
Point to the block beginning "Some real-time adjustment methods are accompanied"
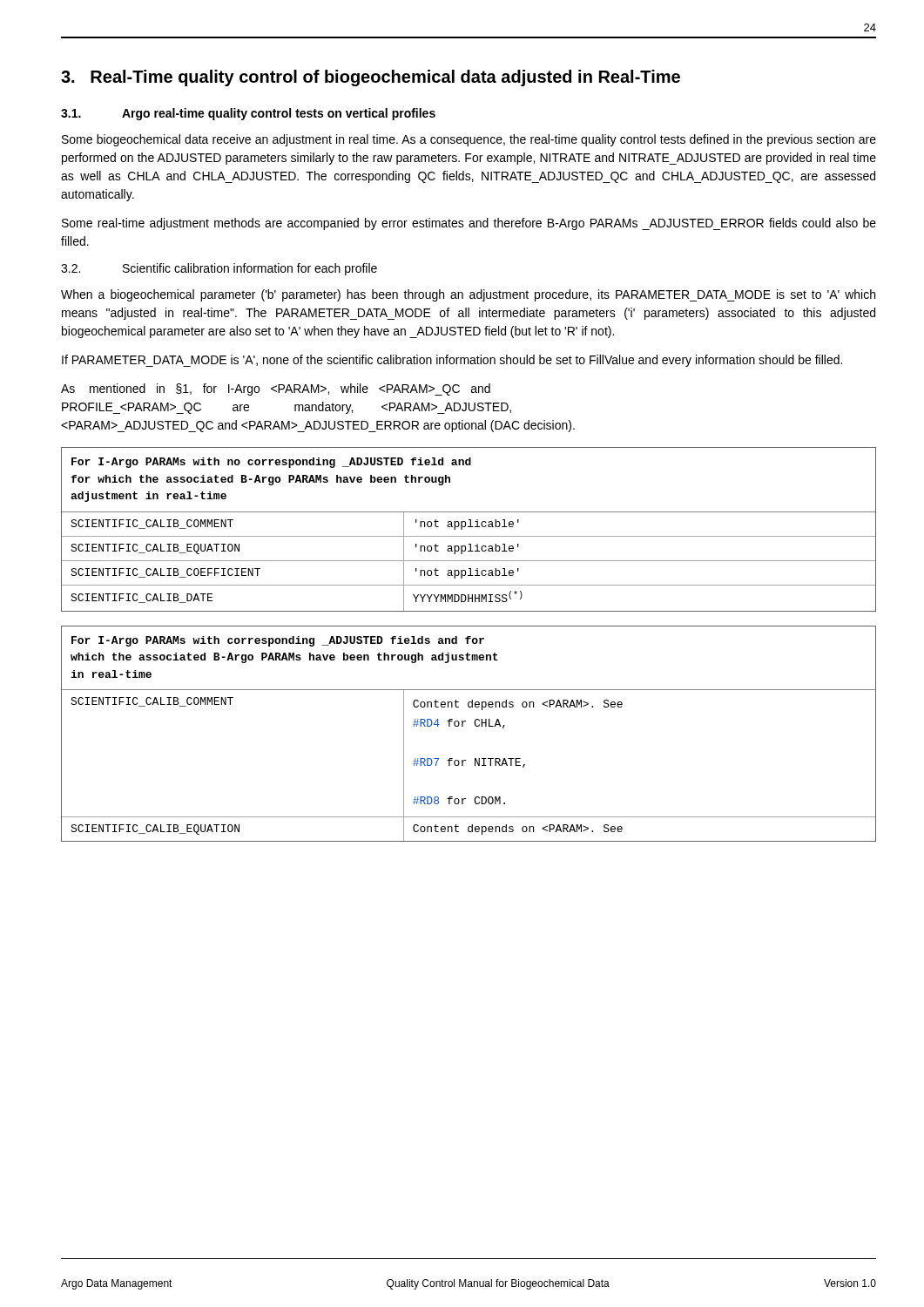click(469, 232)
